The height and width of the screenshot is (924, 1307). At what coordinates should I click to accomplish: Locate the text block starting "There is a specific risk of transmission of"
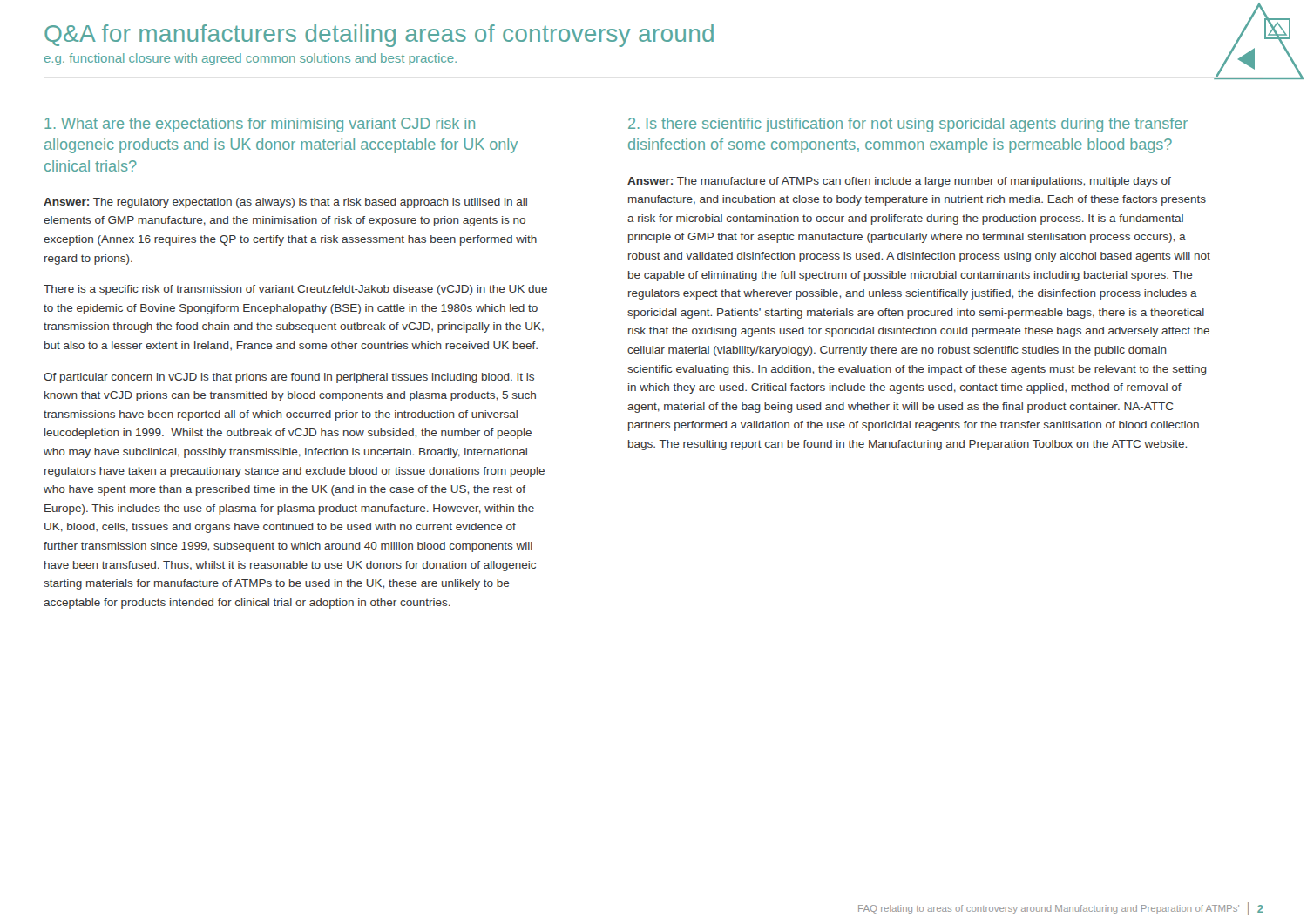pos(296,317)
